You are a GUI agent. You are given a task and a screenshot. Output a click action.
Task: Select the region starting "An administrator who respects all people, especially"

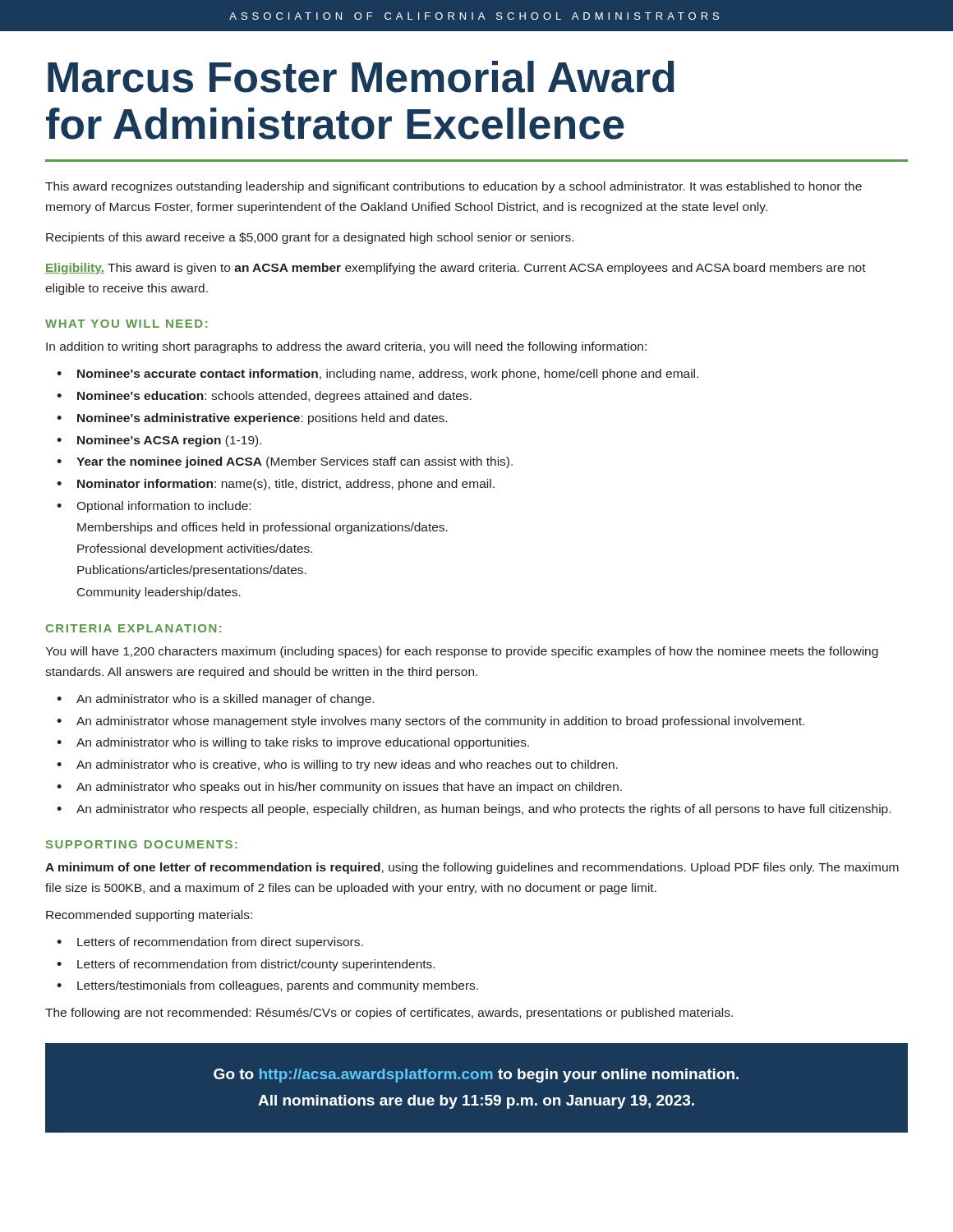click(x=484, y=808)
